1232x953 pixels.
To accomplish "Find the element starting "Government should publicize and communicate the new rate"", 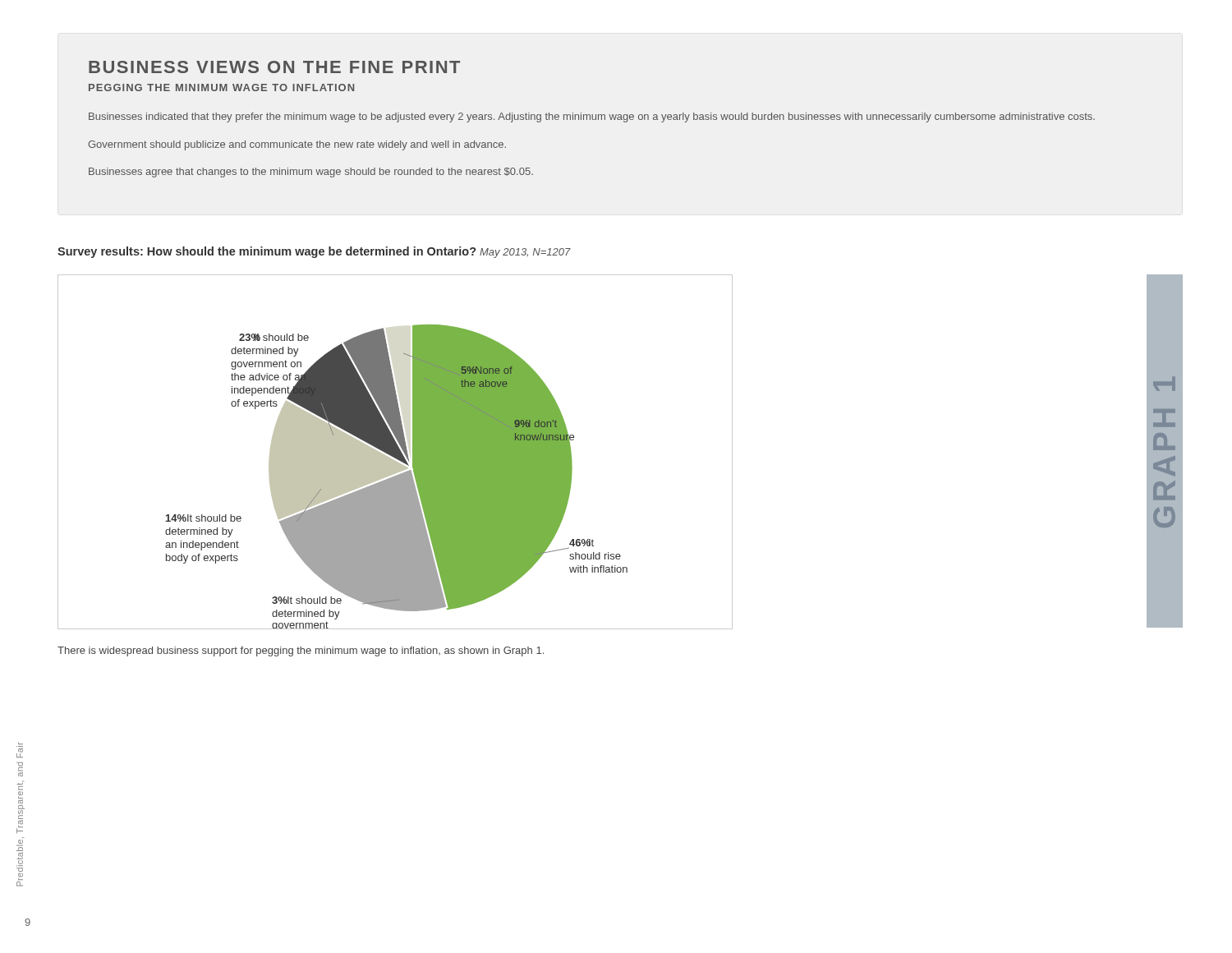I will tap(297, 144).
